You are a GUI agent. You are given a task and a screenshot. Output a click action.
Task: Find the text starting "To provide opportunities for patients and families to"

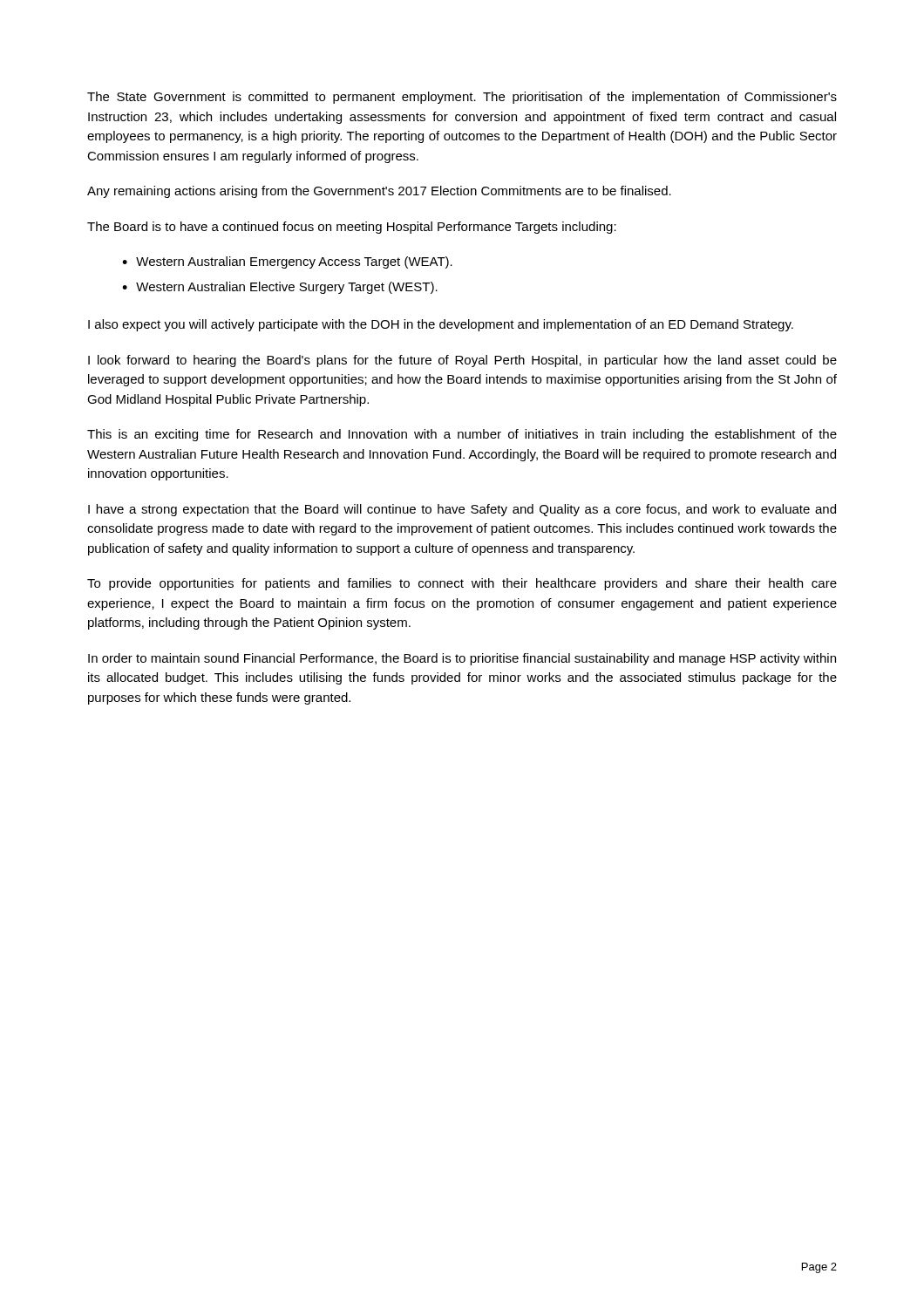tap(462, 603)
